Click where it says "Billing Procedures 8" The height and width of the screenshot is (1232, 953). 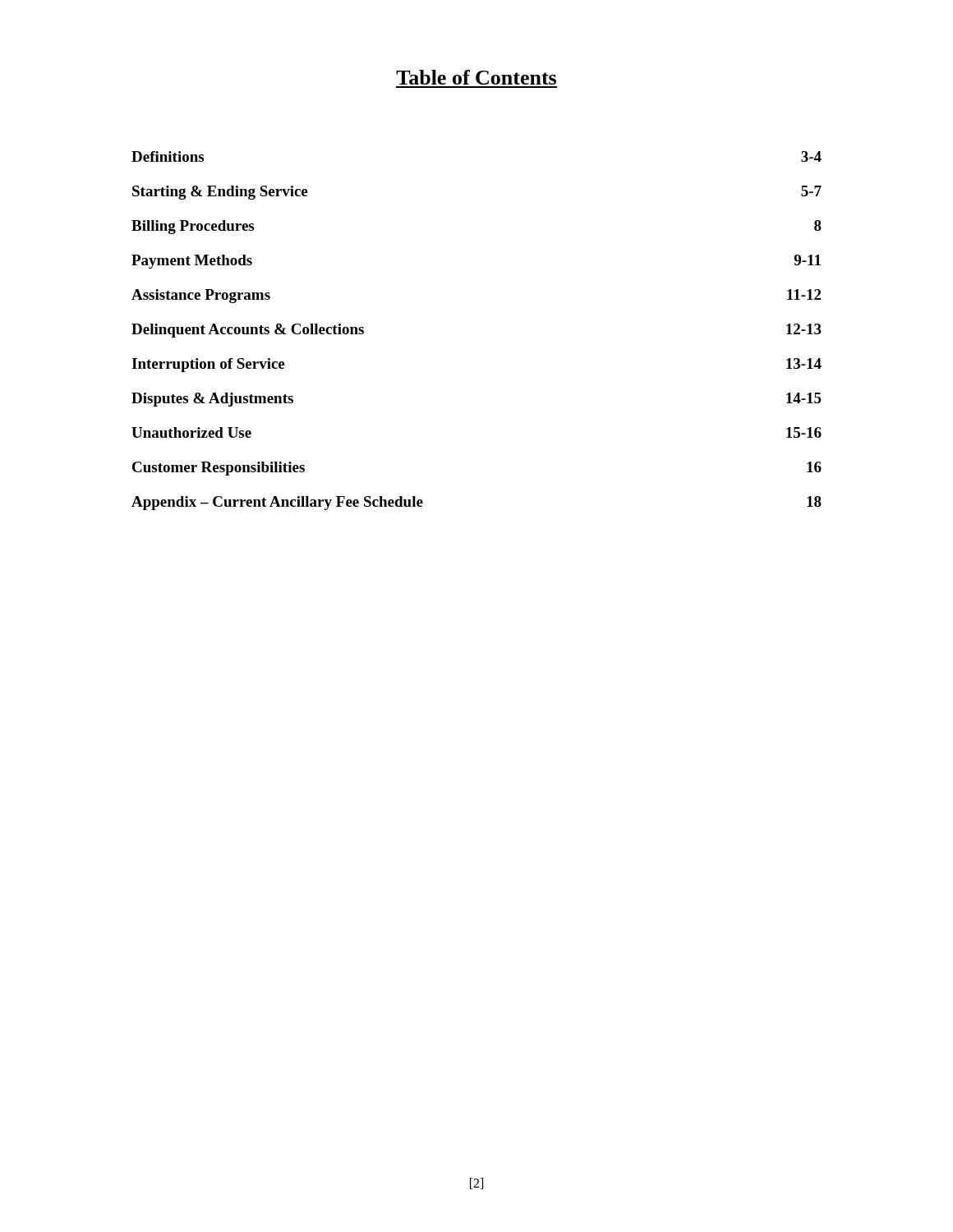tap(197, 227)
